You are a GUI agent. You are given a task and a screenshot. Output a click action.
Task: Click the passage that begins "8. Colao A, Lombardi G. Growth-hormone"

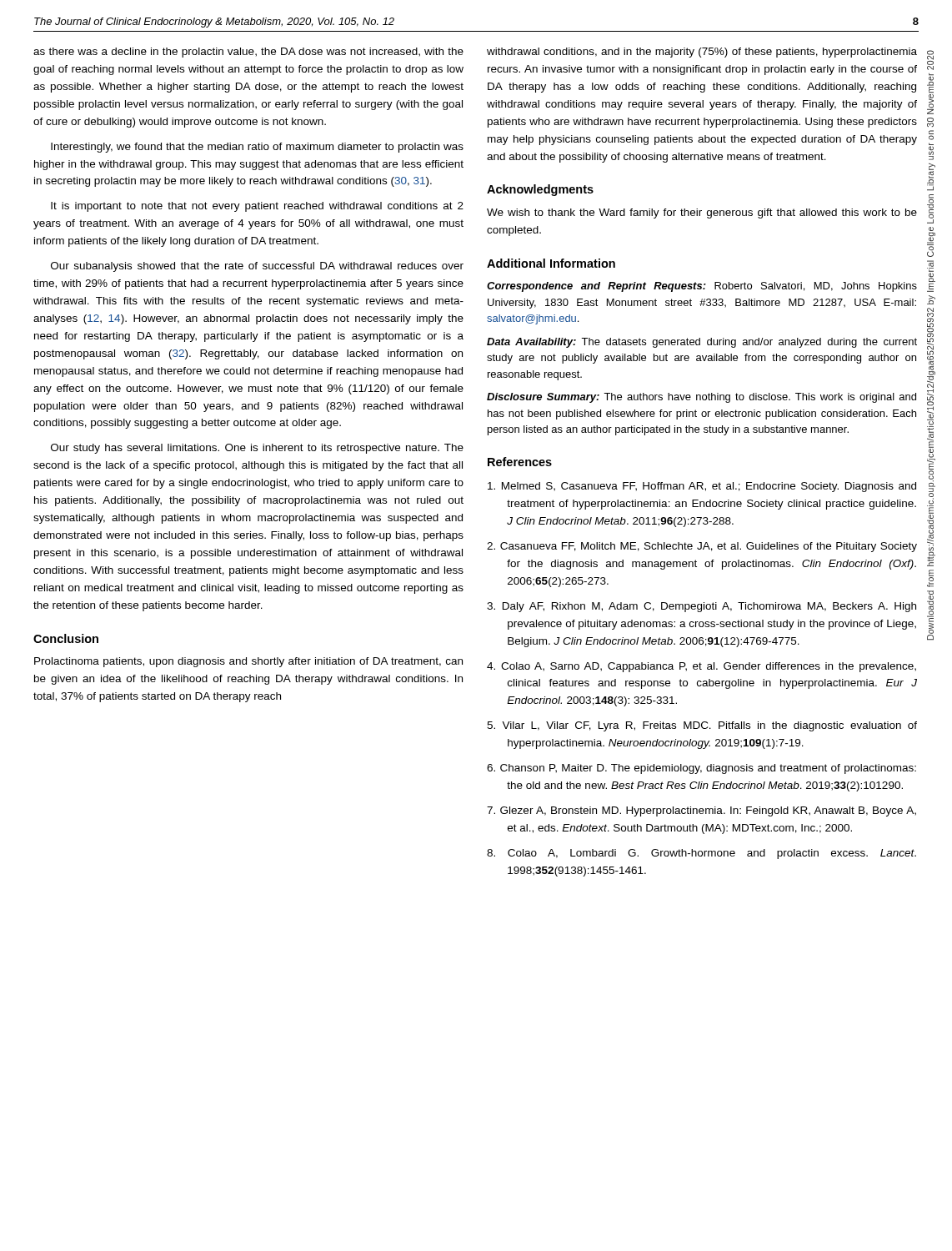(702, 862)
